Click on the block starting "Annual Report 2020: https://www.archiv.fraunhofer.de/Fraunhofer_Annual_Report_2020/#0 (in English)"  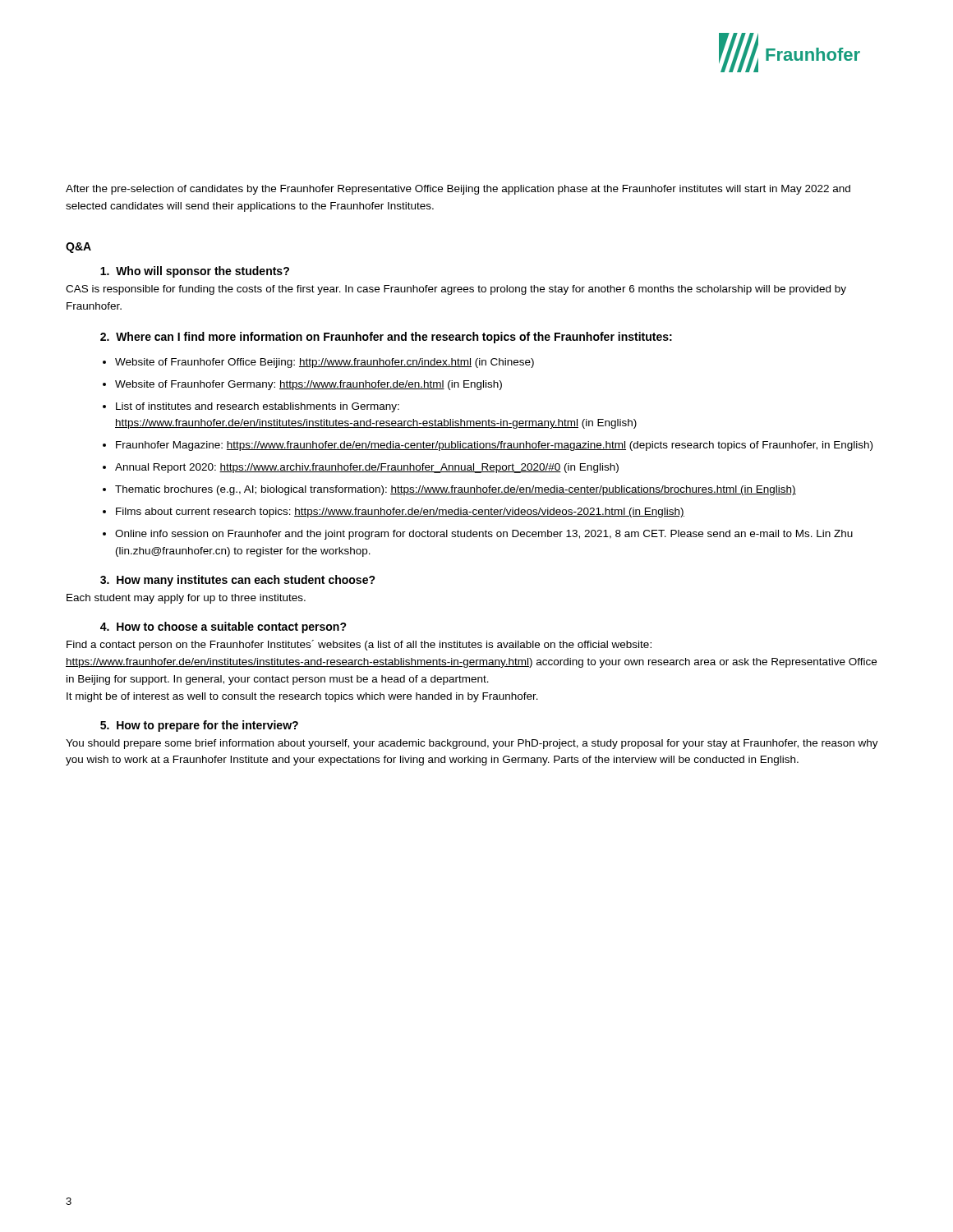[x=367, y=467]
